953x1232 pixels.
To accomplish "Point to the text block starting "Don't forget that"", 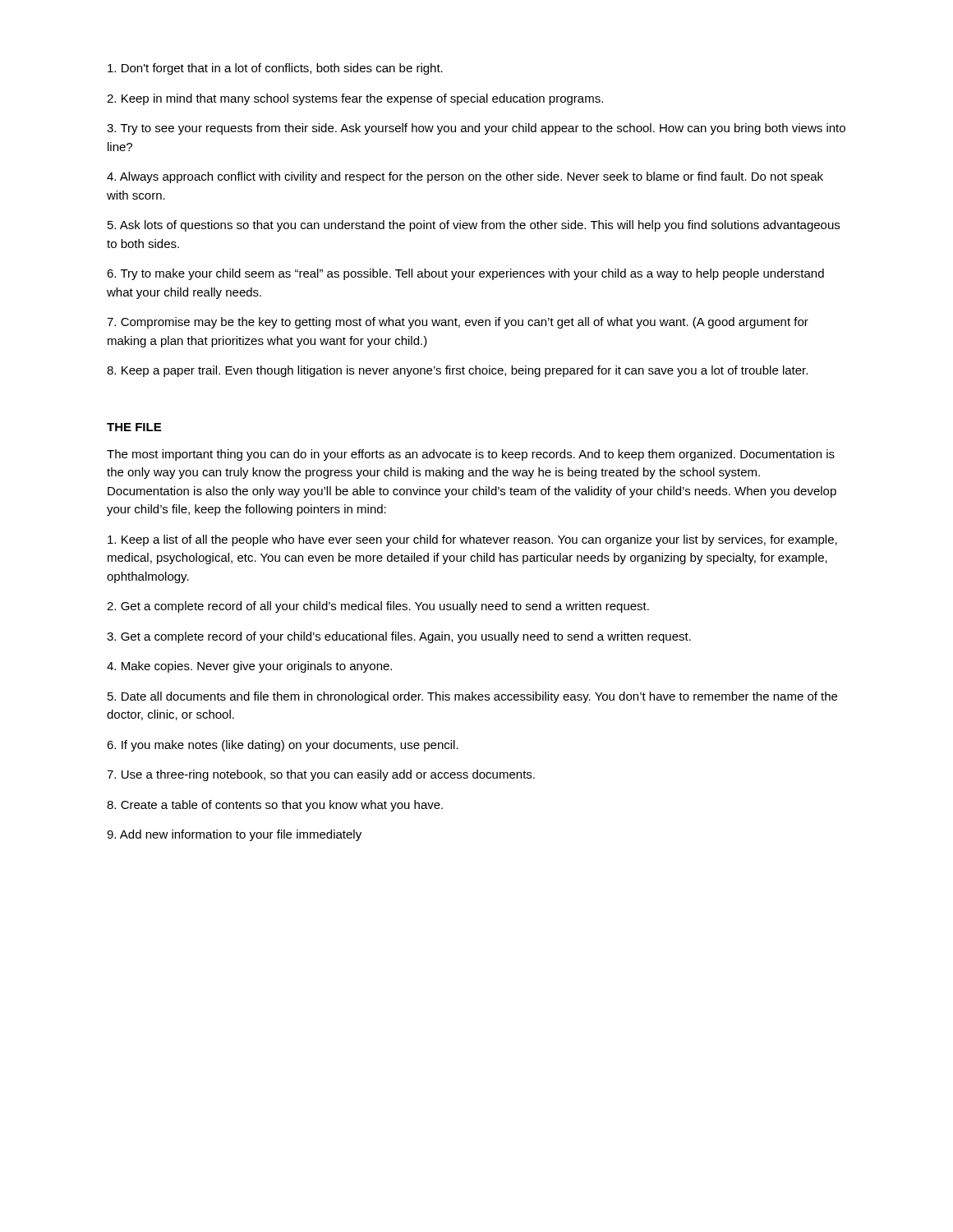I will point(275,68).
